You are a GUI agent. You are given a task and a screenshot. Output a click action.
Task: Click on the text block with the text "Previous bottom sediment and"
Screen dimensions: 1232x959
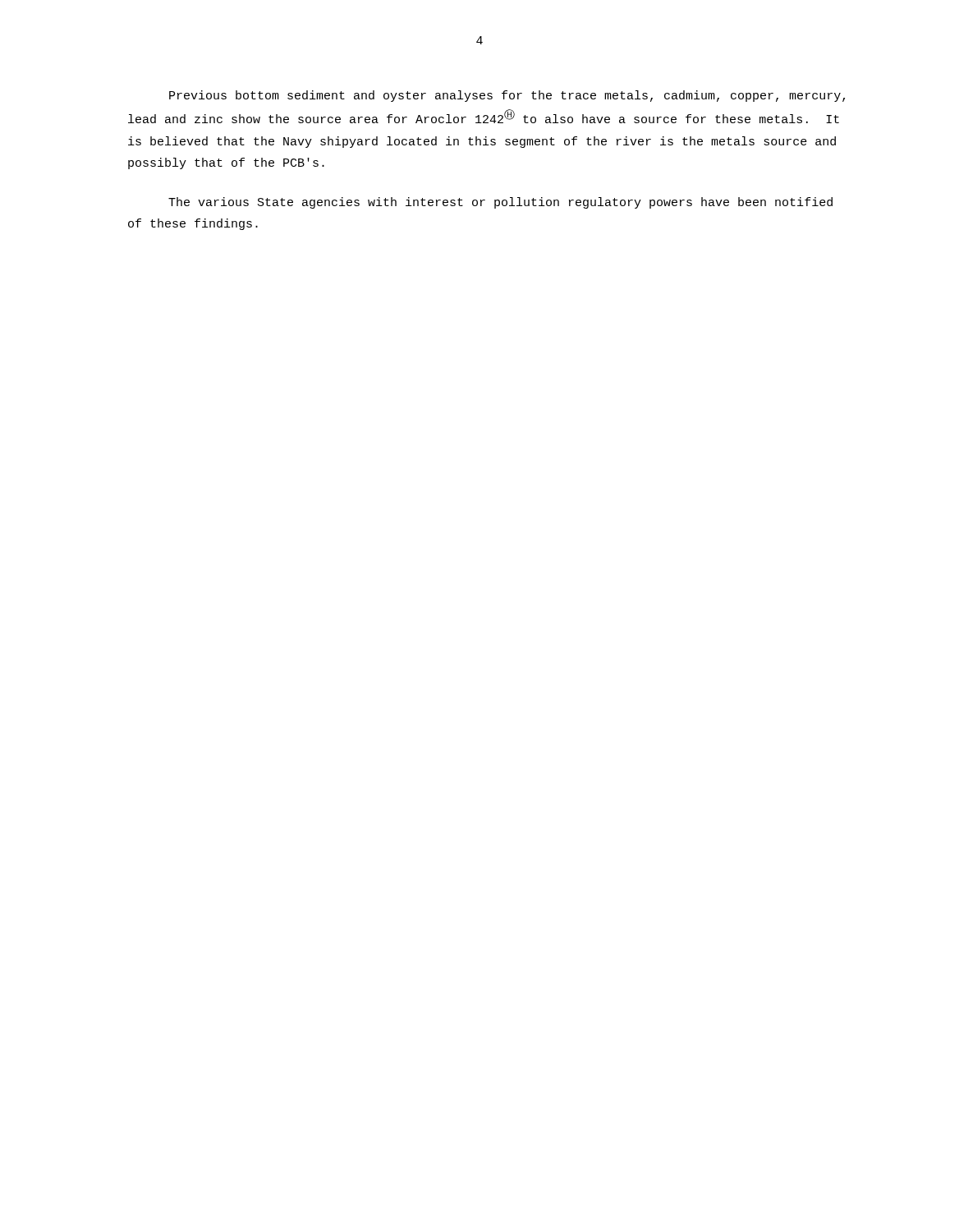(x=488, y=130)
